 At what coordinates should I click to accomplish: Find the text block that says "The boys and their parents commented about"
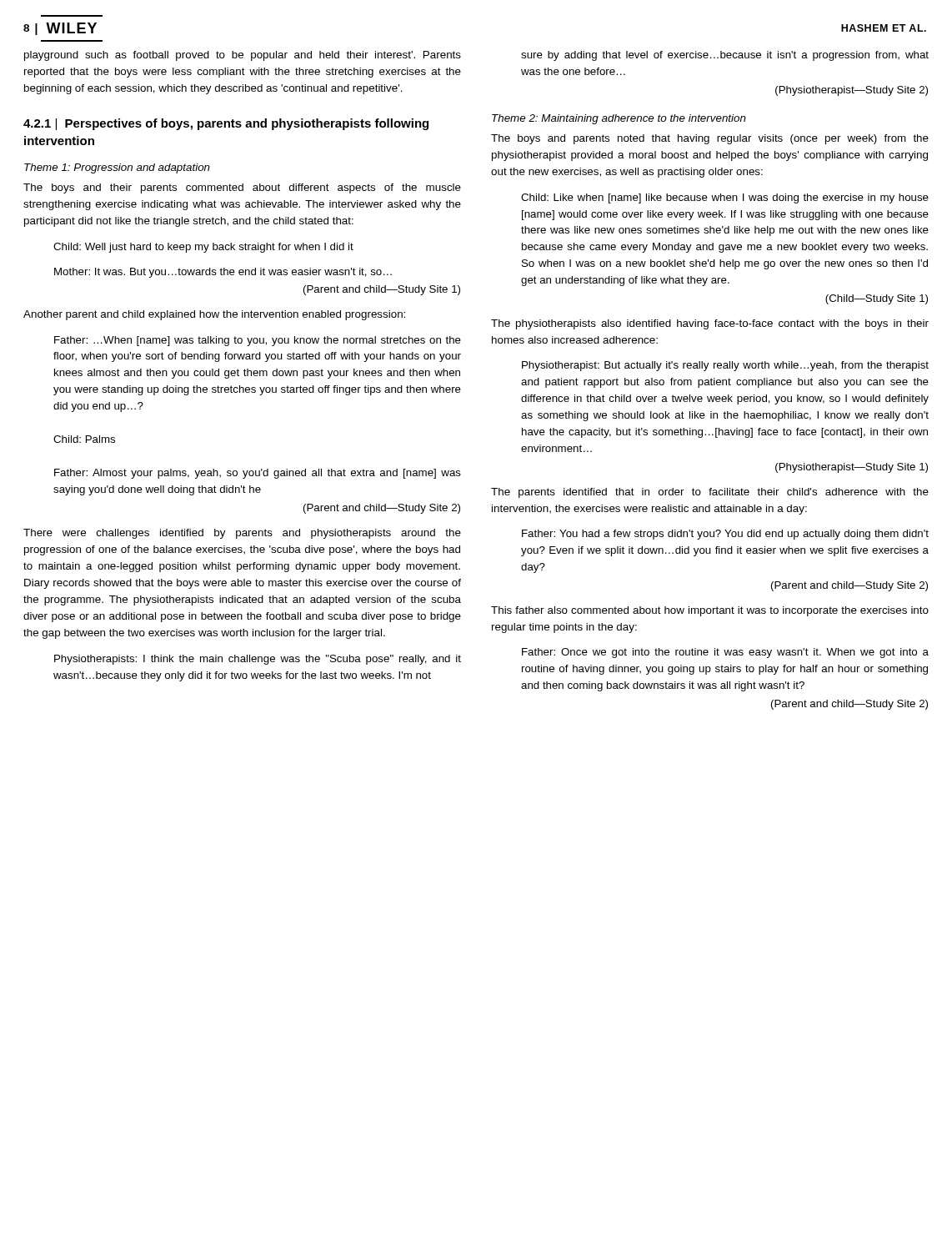coord(242,204)
